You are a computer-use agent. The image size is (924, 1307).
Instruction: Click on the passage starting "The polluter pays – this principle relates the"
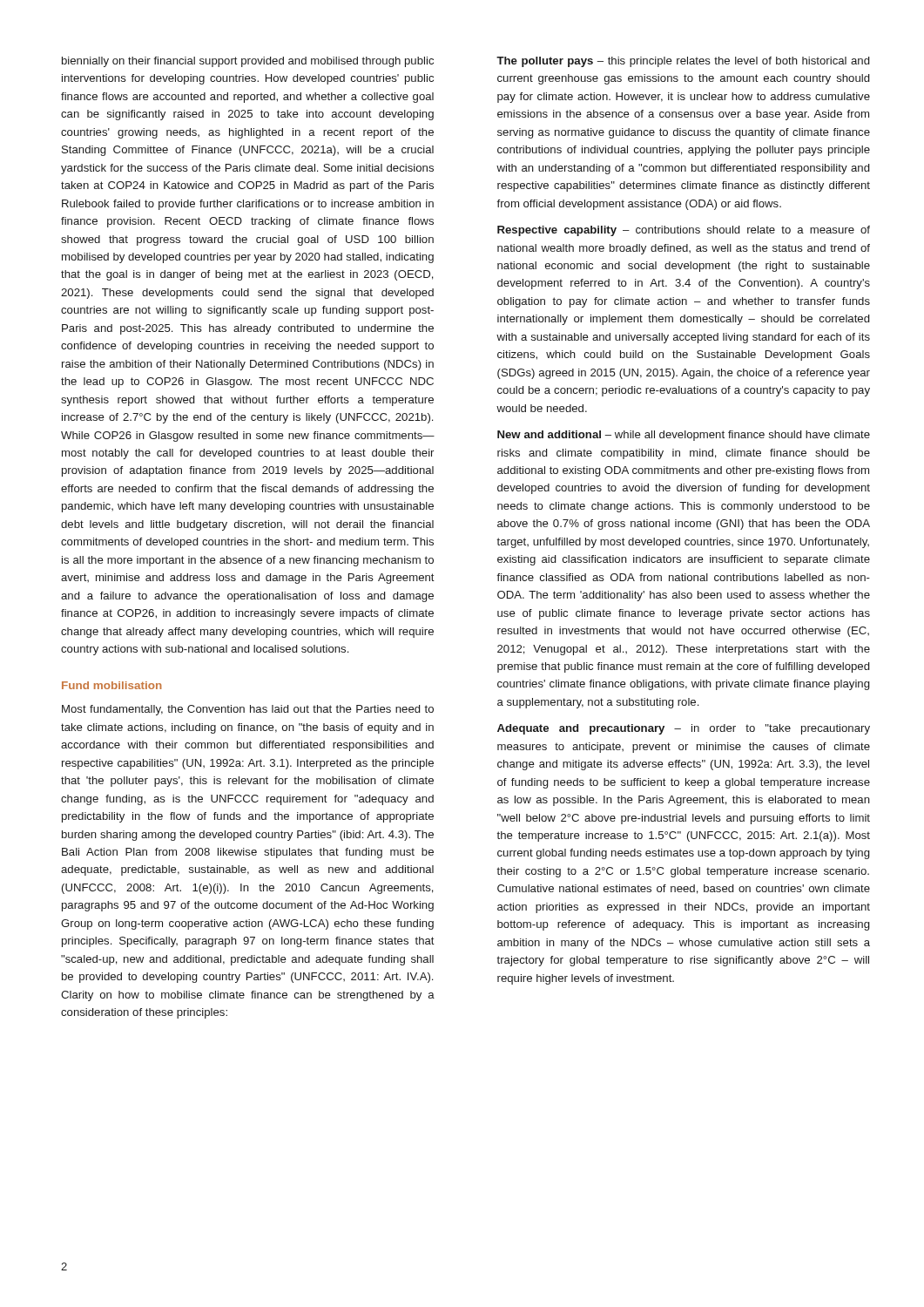(683, 132)
